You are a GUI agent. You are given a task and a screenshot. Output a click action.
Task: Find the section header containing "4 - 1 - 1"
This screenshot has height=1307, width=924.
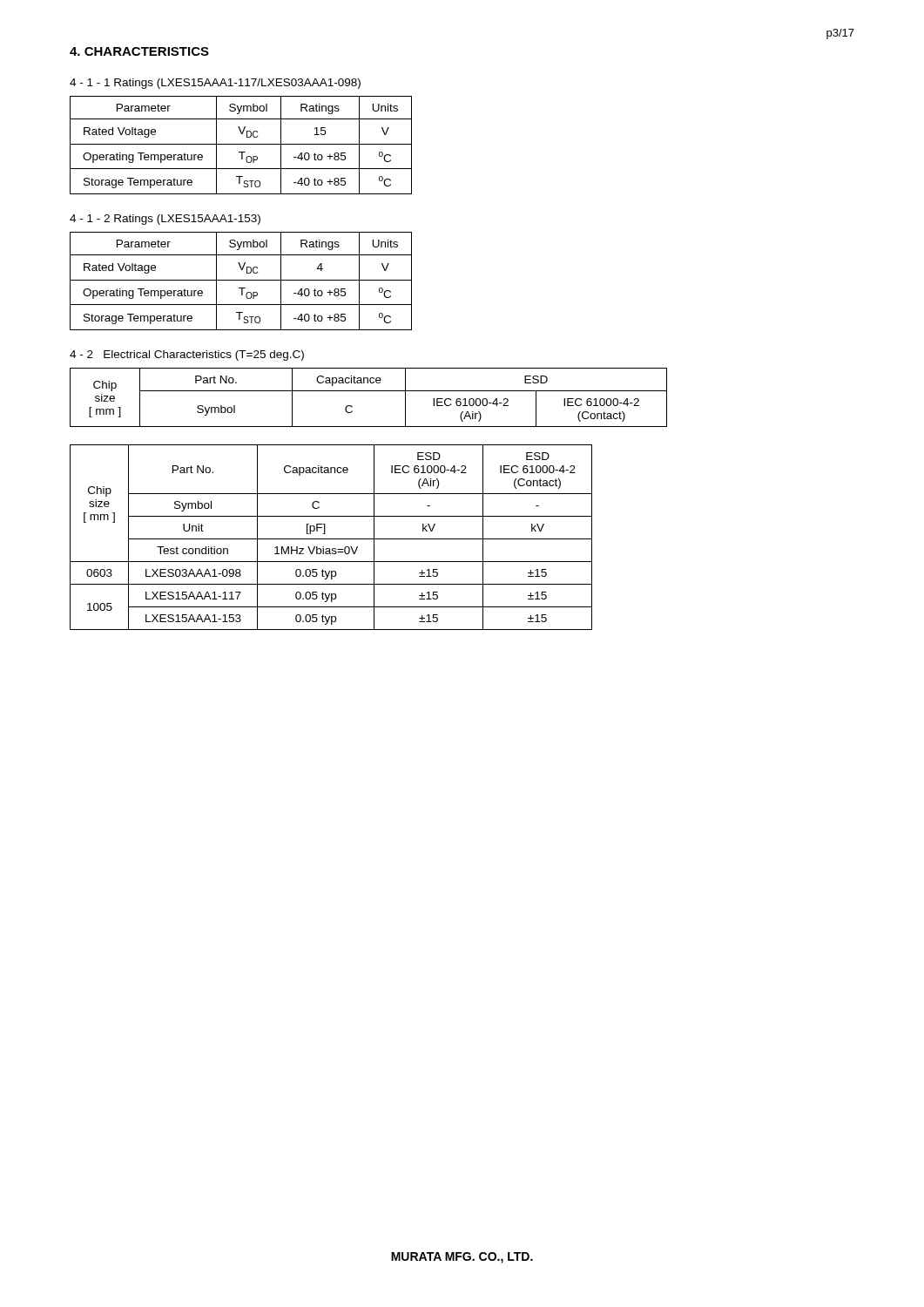pos(215,82)
